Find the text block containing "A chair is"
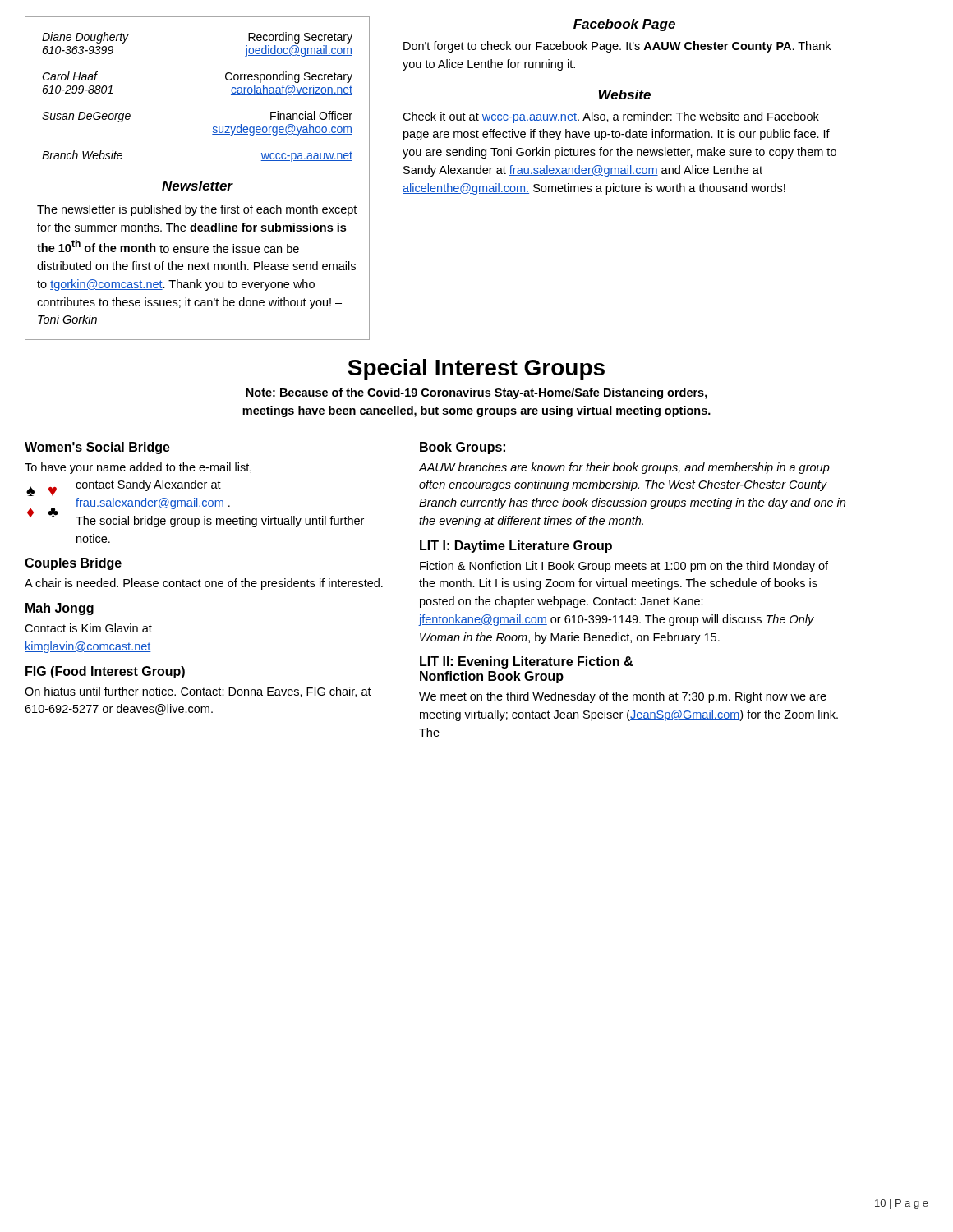953x1232 pixels. coord(204,583)
